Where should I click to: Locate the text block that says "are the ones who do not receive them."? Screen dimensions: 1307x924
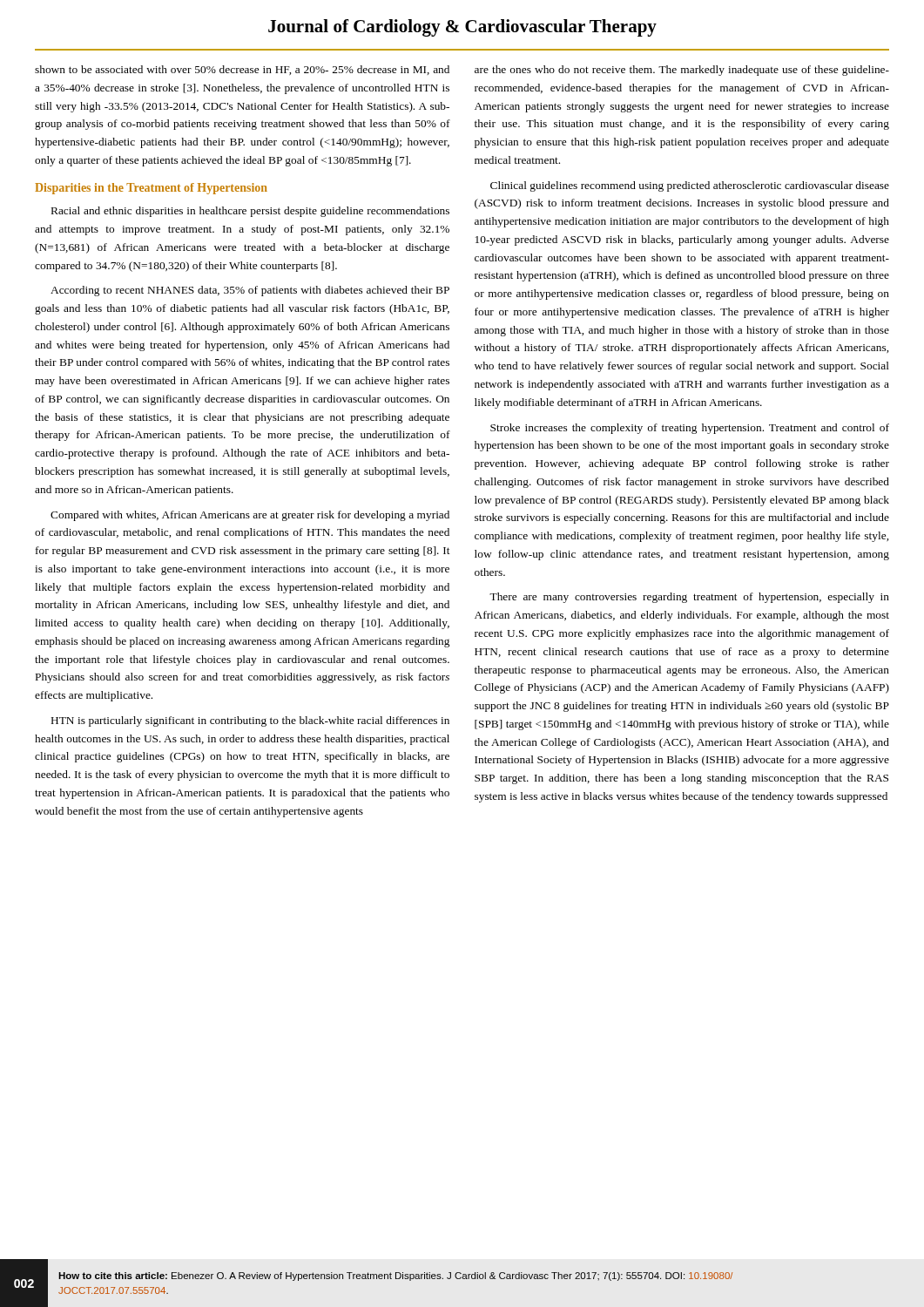682,114
